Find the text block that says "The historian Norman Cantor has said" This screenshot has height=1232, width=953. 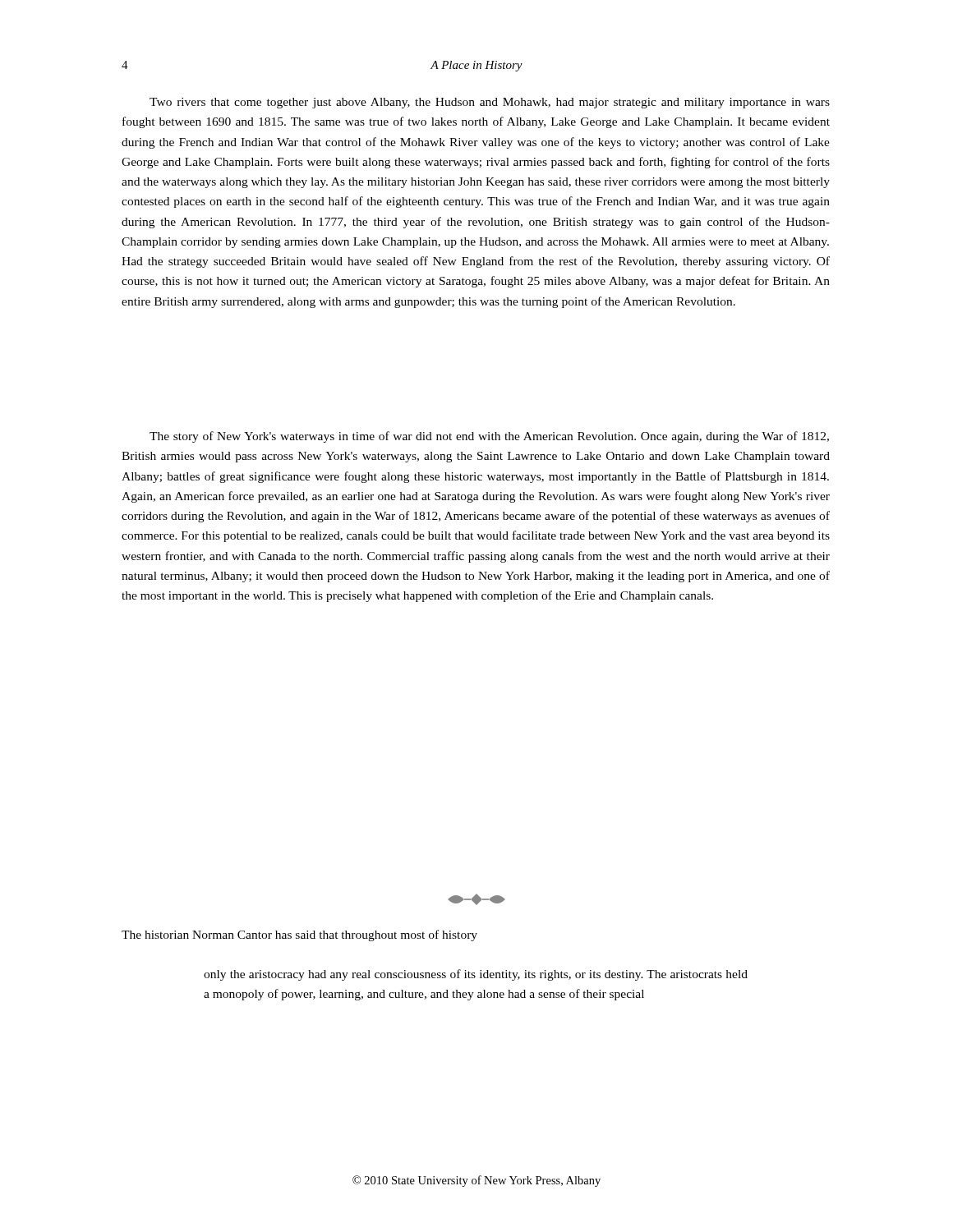(299, 934)
